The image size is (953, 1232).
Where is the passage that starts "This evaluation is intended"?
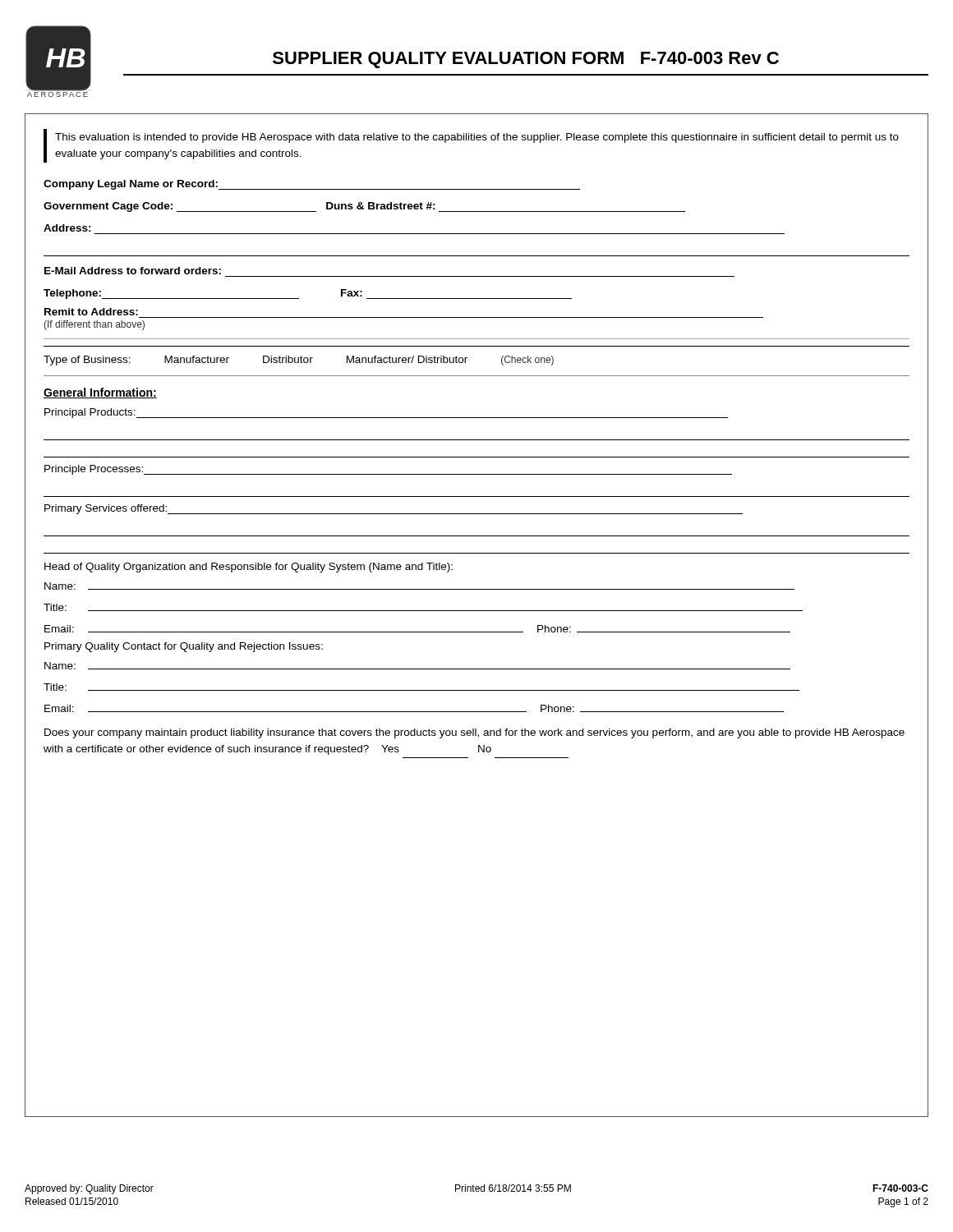coord(477,145)
